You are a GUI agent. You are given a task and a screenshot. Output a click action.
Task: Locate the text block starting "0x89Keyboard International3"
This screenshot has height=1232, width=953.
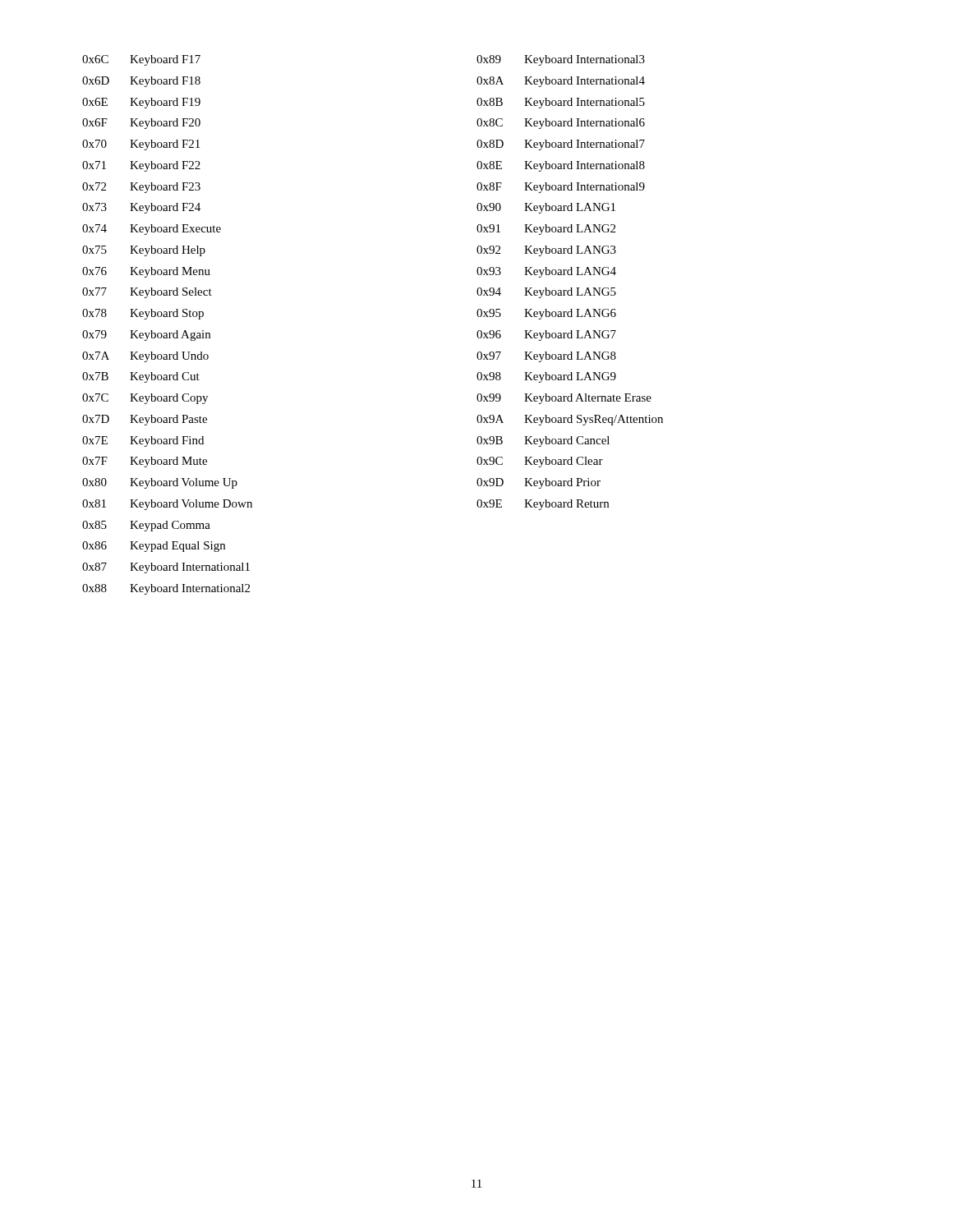coord(561,60)
